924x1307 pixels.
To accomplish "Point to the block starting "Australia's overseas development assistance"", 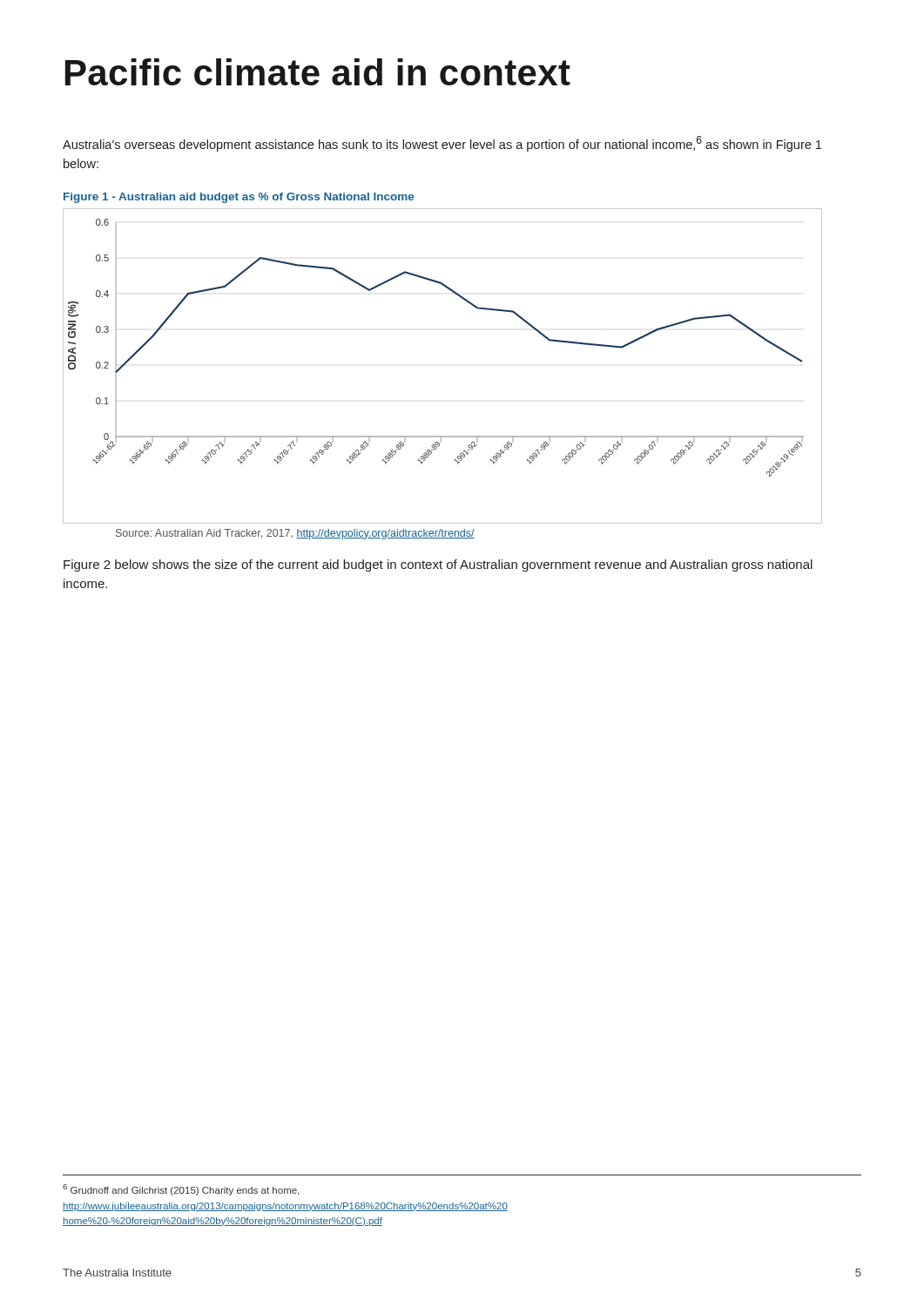I will [x=442, y=153].
